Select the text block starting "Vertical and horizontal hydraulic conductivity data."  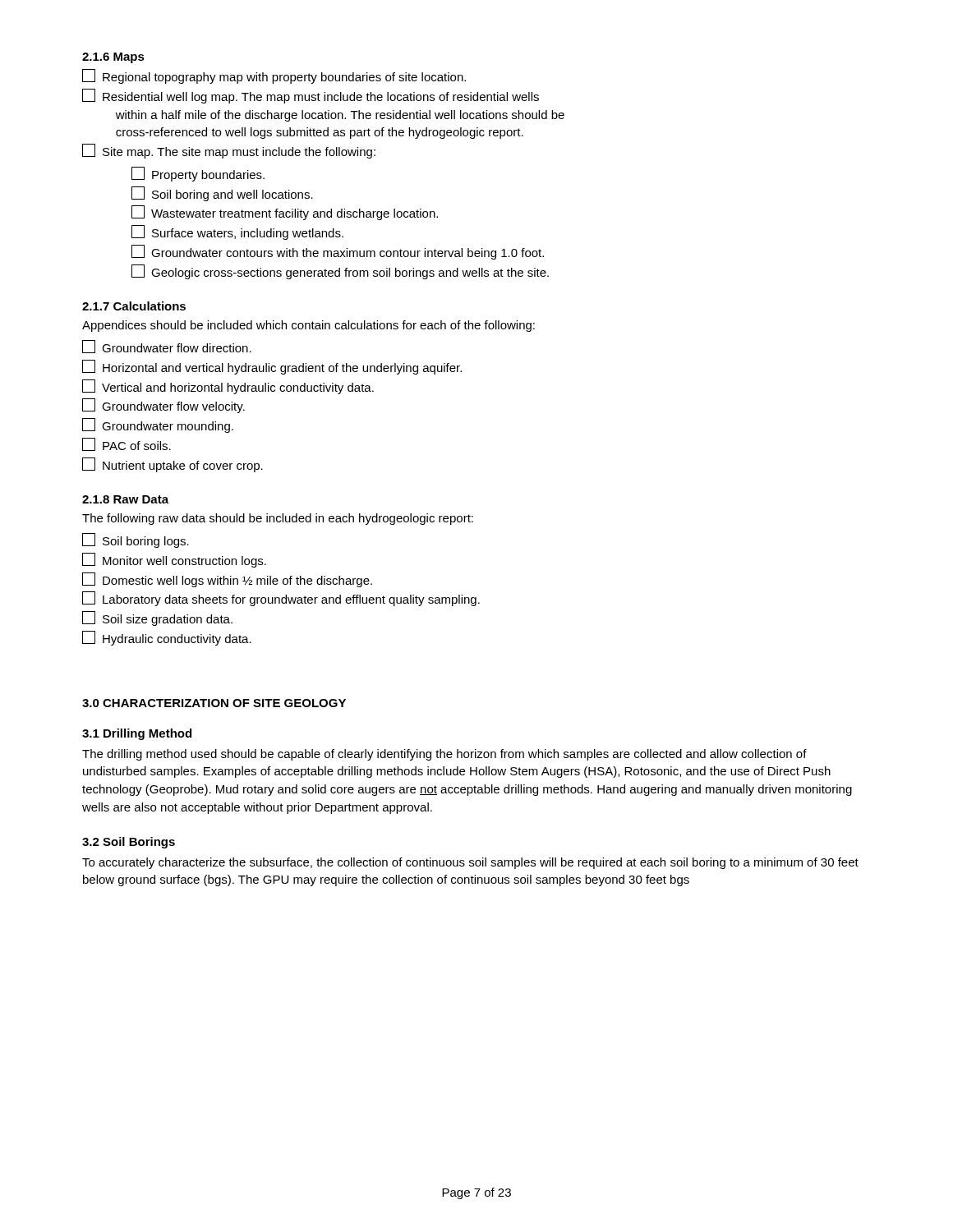click(x=228, y=387)
